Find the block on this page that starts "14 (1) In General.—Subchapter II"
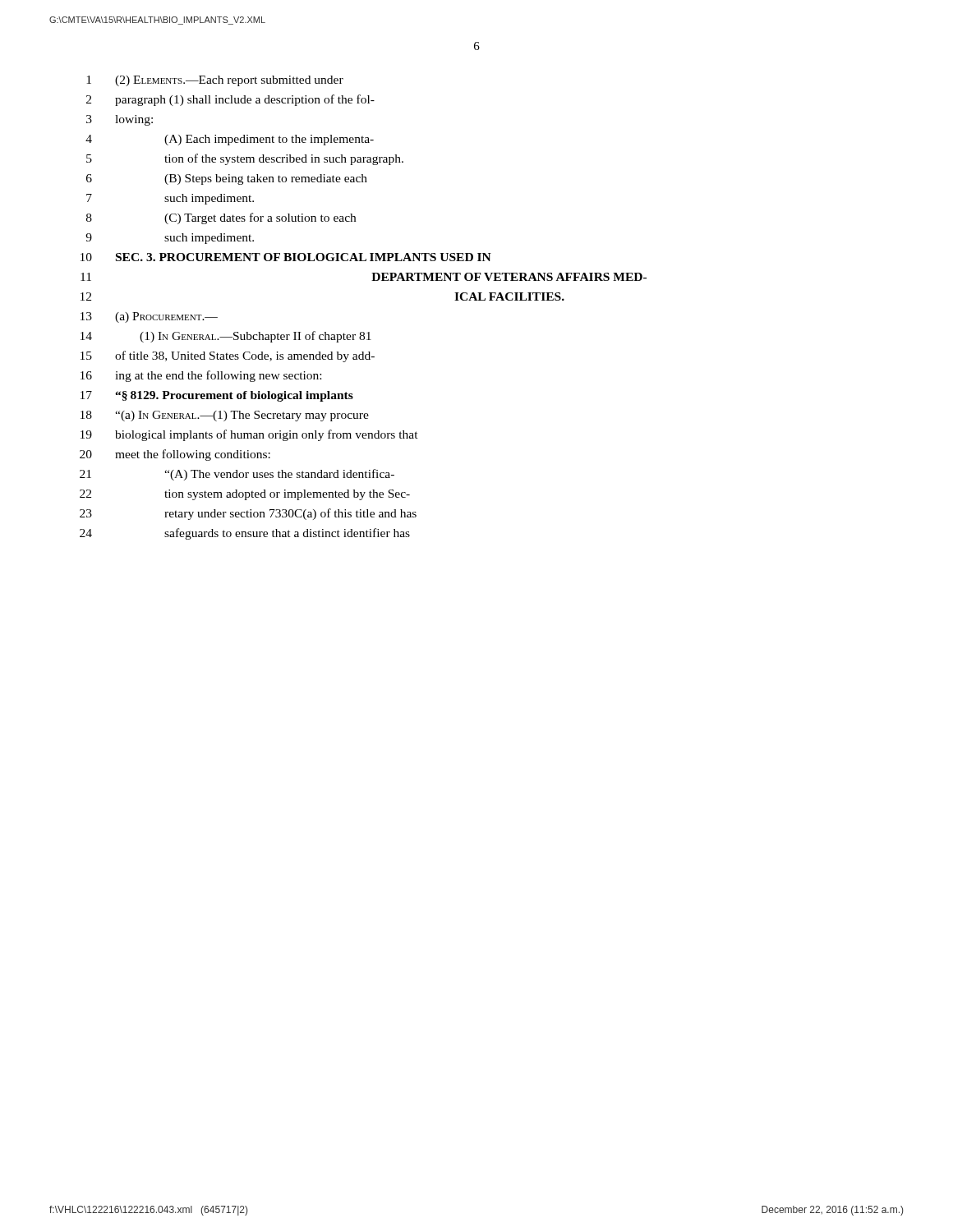Viewport: 953px width, 1232px height. click(226, 337)
